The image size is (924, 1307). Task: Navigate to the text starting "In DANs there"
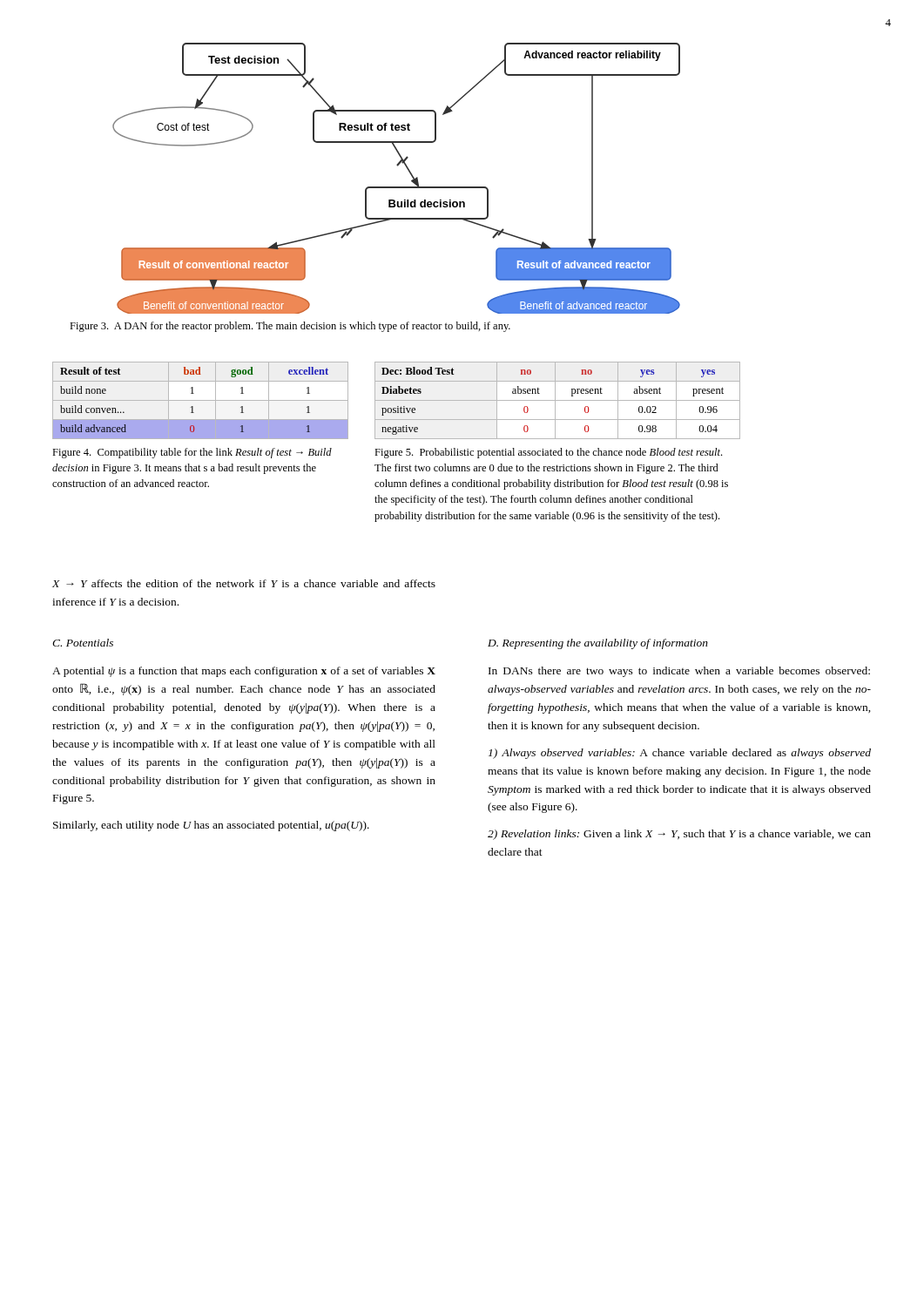[679, 762]
